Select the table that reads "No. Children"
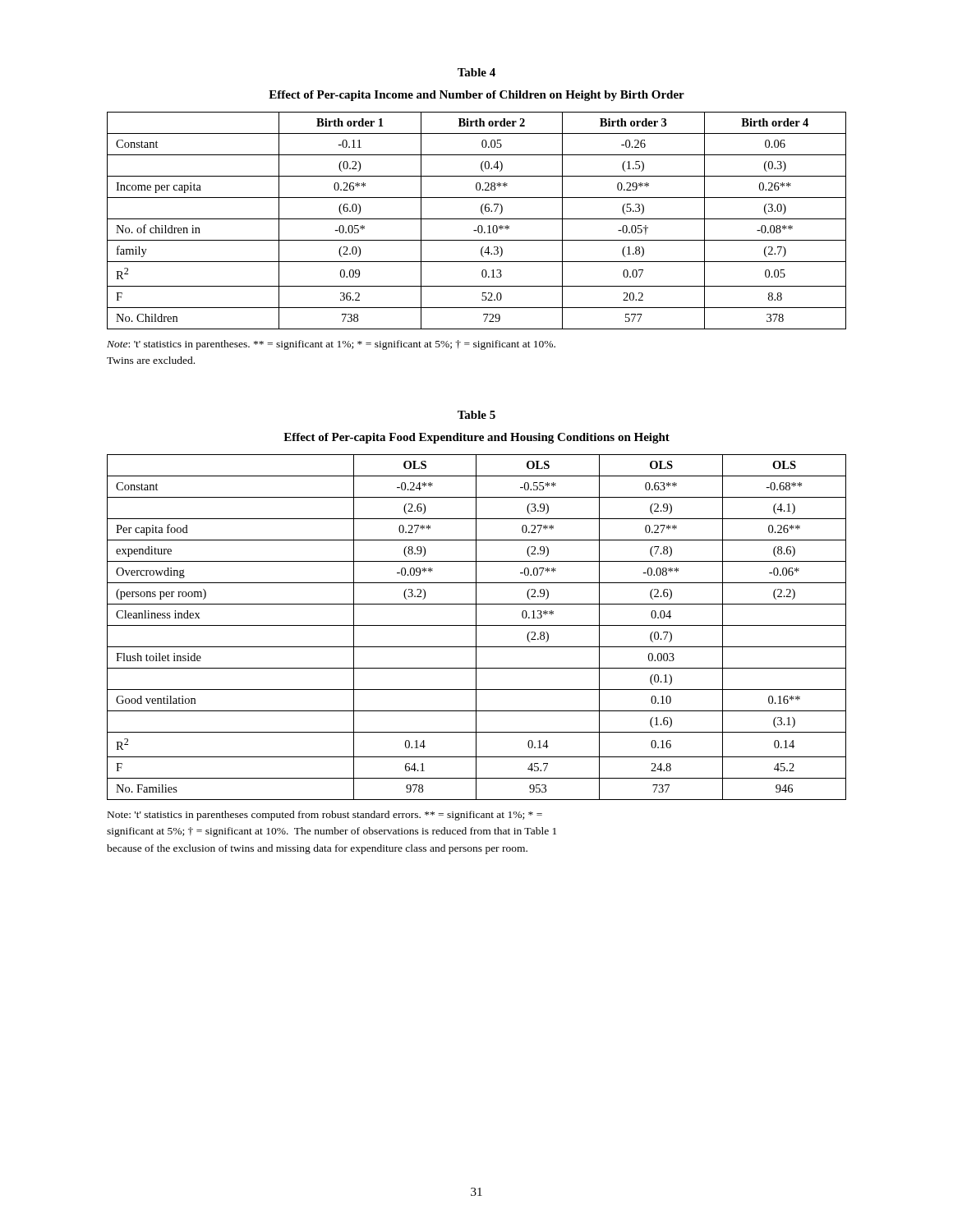Image resolution: width=953 pixels, height=1232 pixels. 476,220
